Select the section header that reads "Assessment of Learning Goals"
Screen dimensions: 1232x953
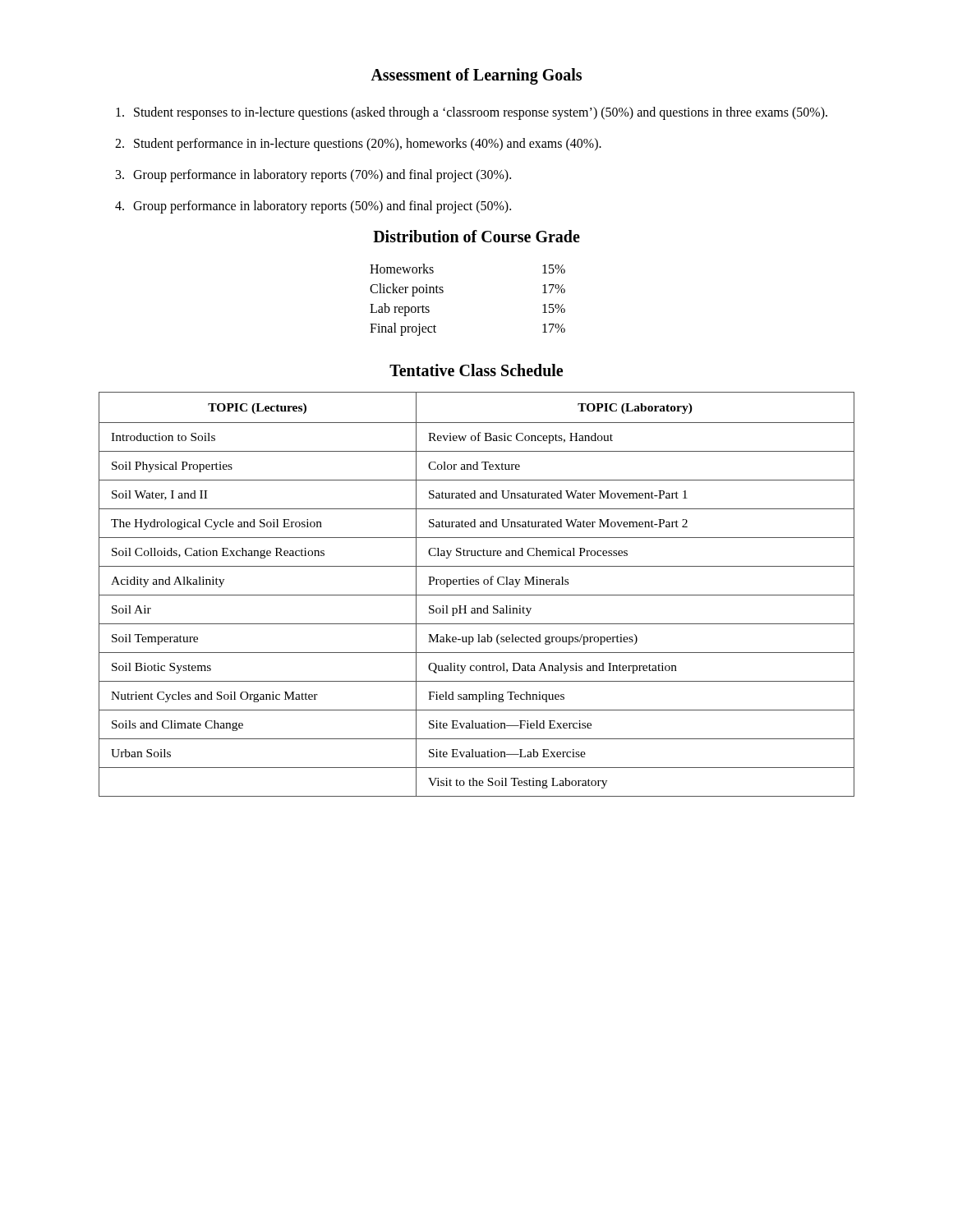pos(476,75)
